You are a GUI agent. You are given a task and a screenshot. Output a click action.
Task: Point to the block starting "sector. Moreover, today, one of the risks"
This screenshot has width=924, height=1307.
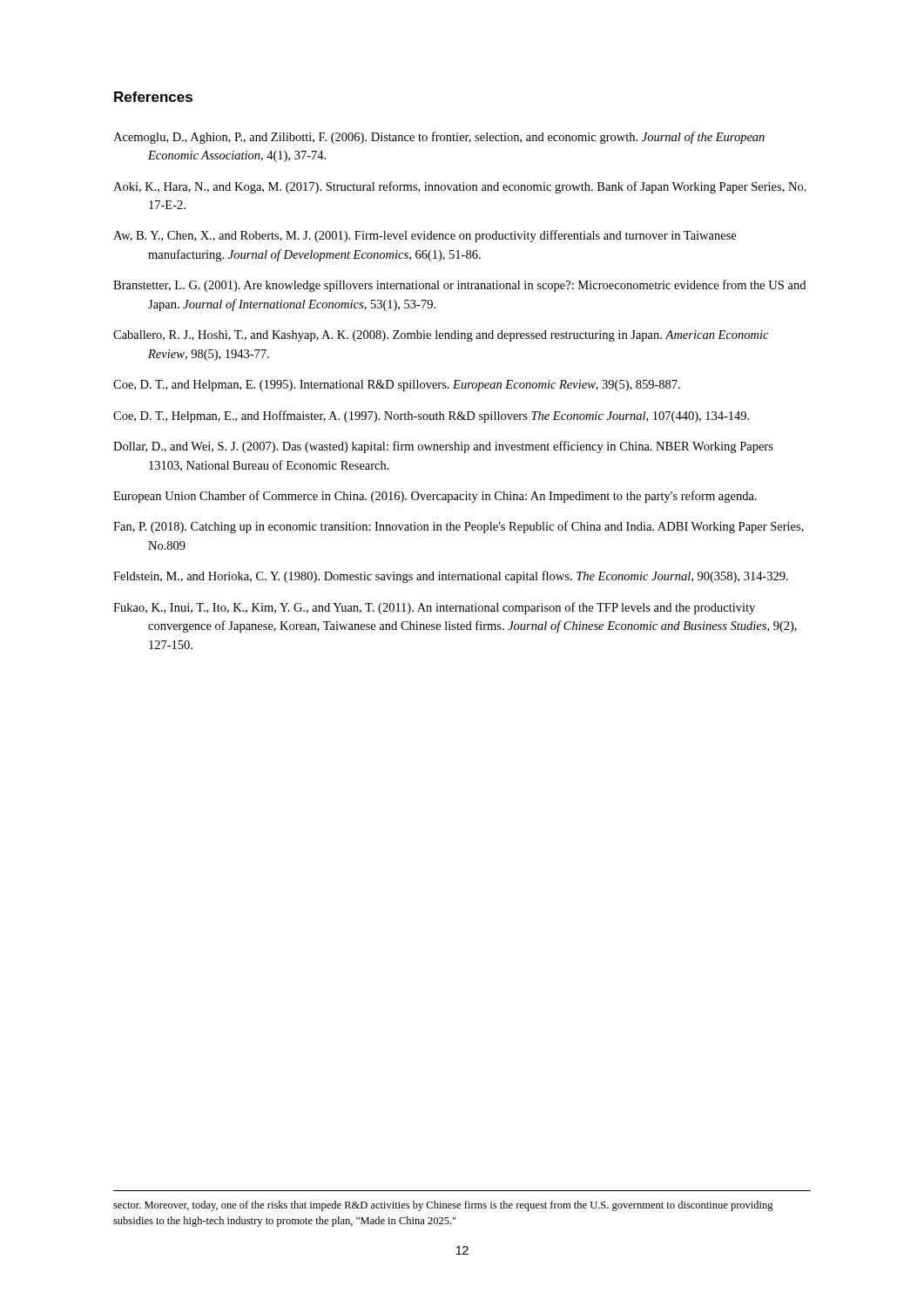pyautogui.click(x=443, y=1213)
